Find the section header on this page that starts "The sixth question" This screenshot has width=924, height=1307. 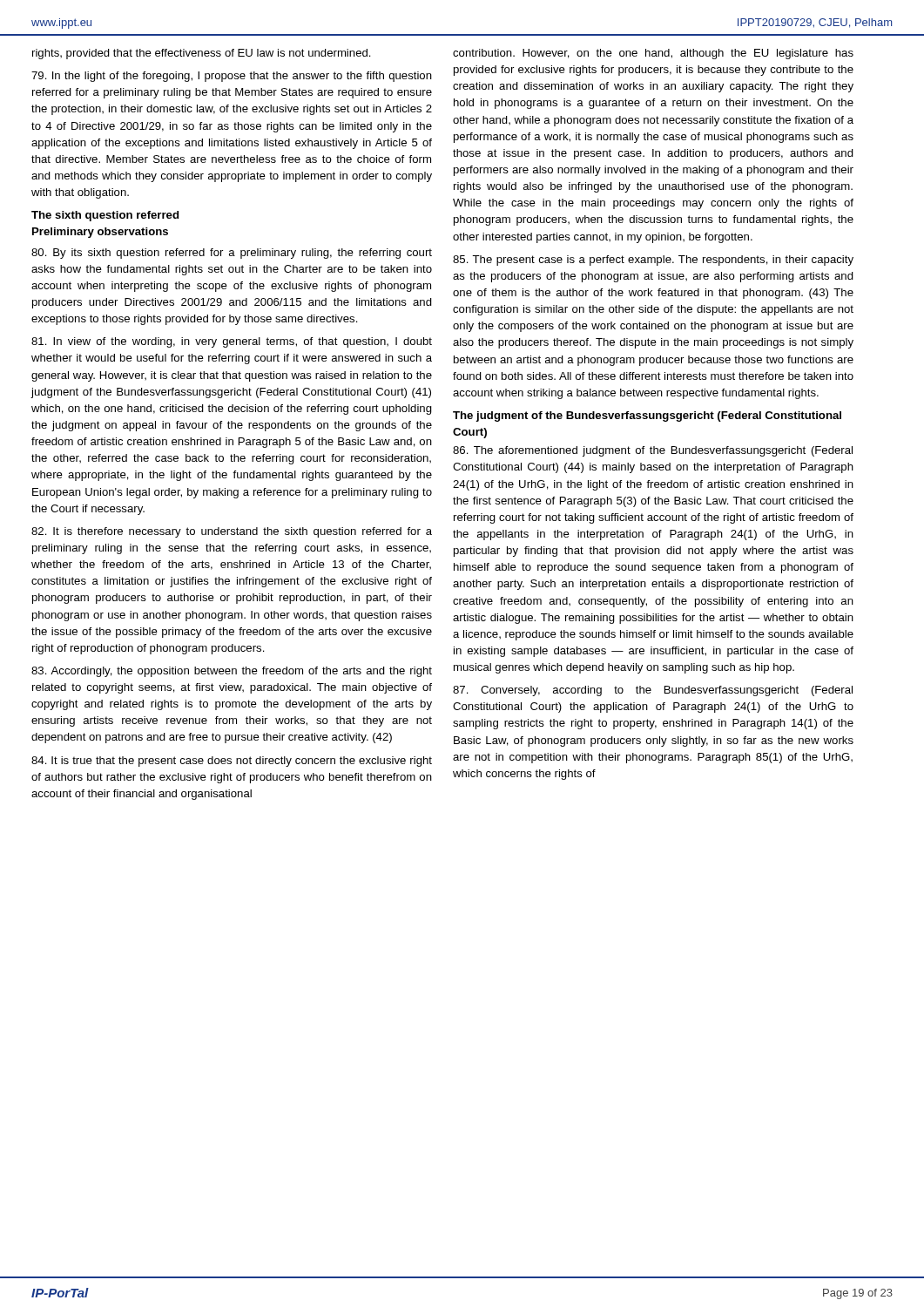click(x=105, y=215)
